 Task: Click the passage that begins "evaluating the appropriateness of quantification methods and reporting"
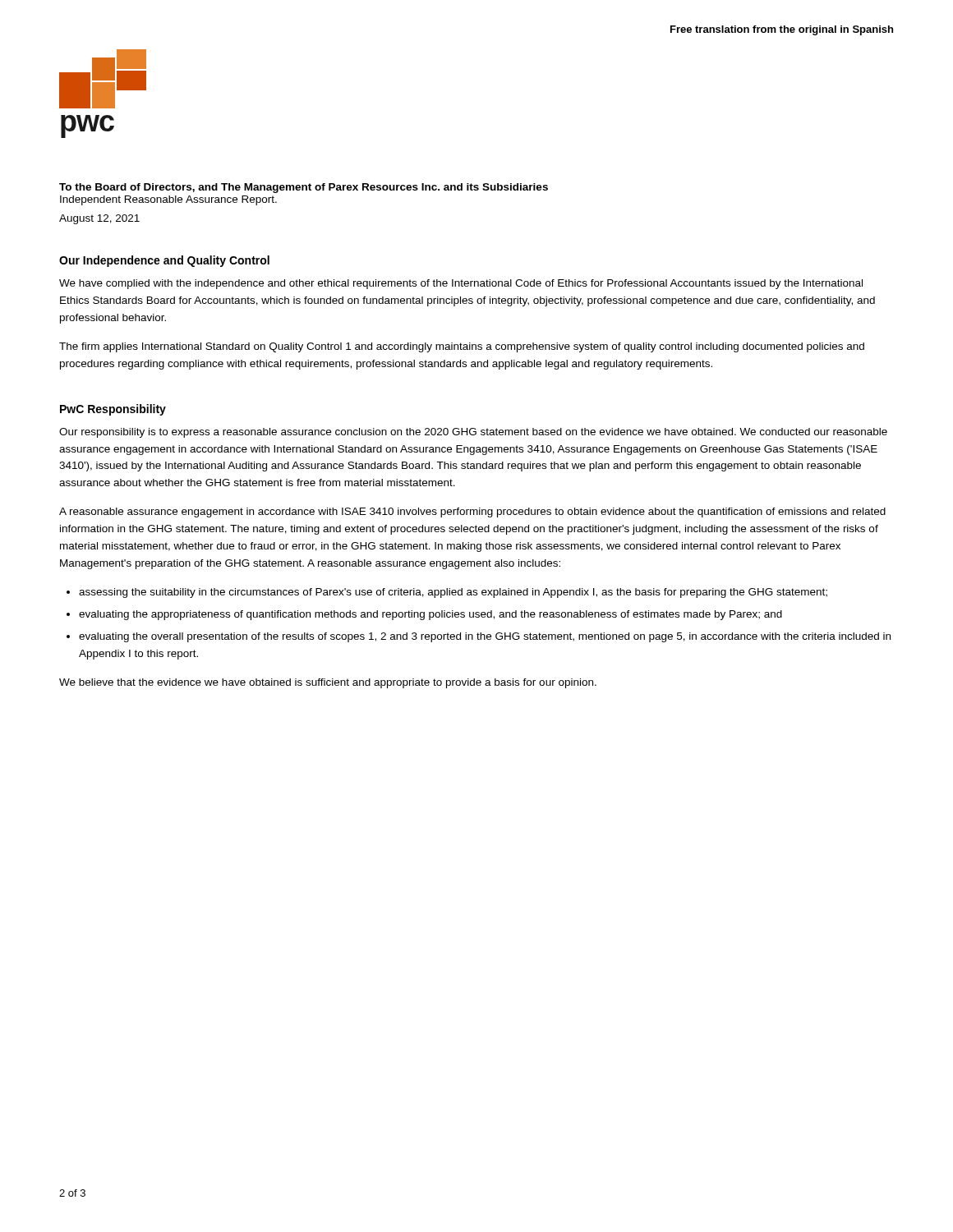431,614
